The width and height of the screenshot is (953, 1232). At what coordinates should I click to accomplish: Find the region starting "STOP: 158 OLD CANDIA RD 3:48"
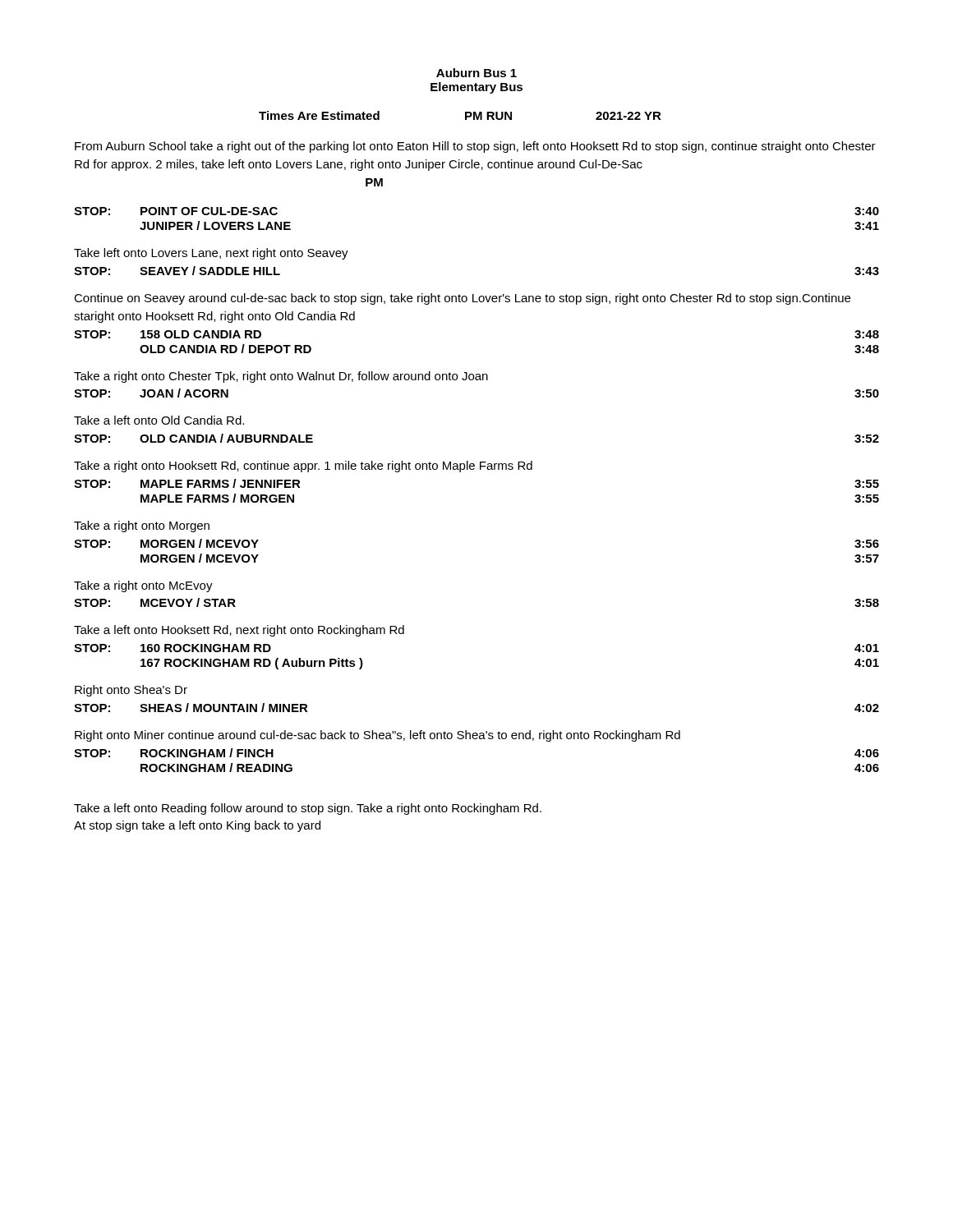(86, 334)
